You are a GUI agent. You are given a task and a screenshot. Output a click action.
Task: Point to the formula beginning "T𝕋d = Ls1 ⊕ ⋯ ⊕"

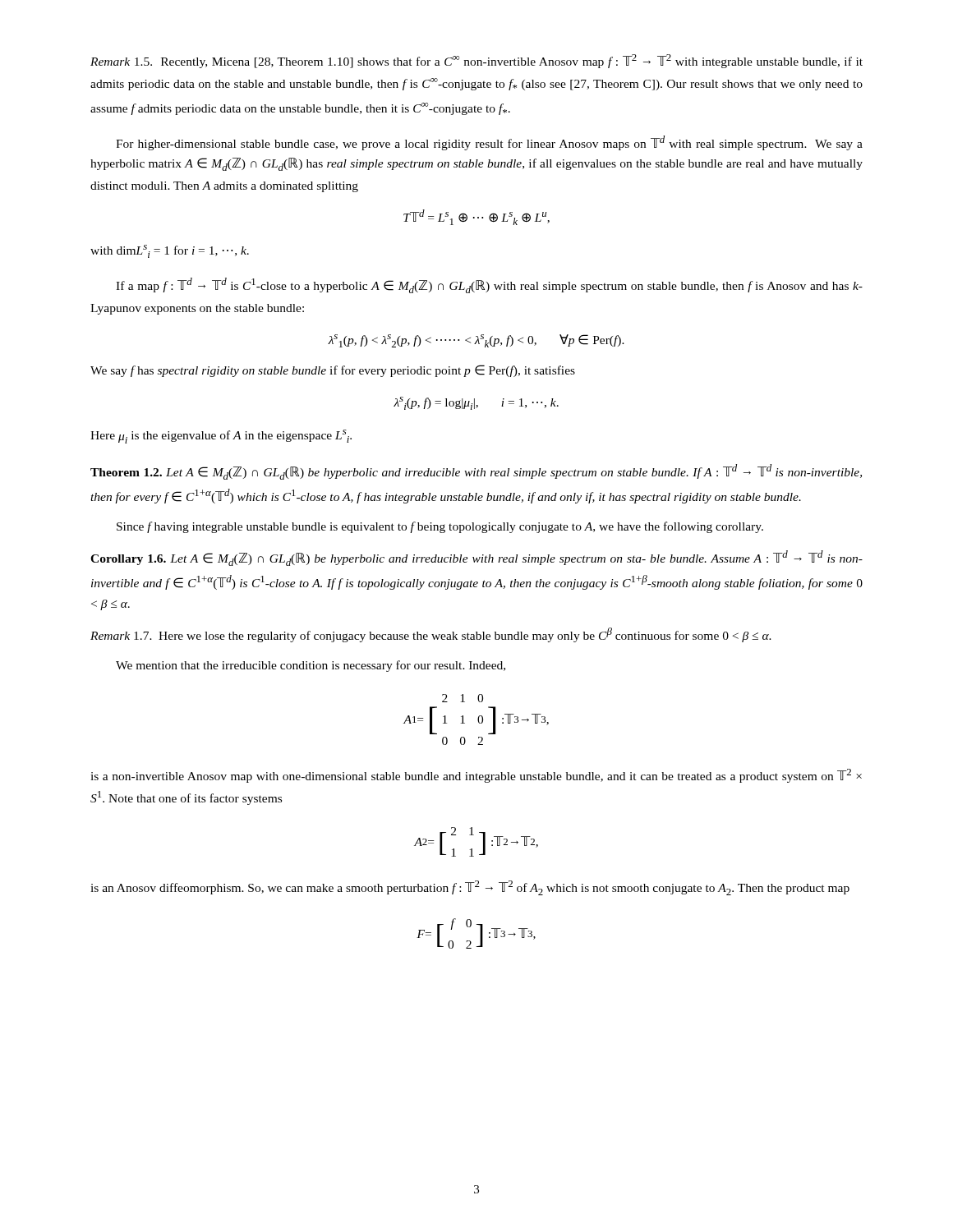pyautogui.click(x=476, y=217)
